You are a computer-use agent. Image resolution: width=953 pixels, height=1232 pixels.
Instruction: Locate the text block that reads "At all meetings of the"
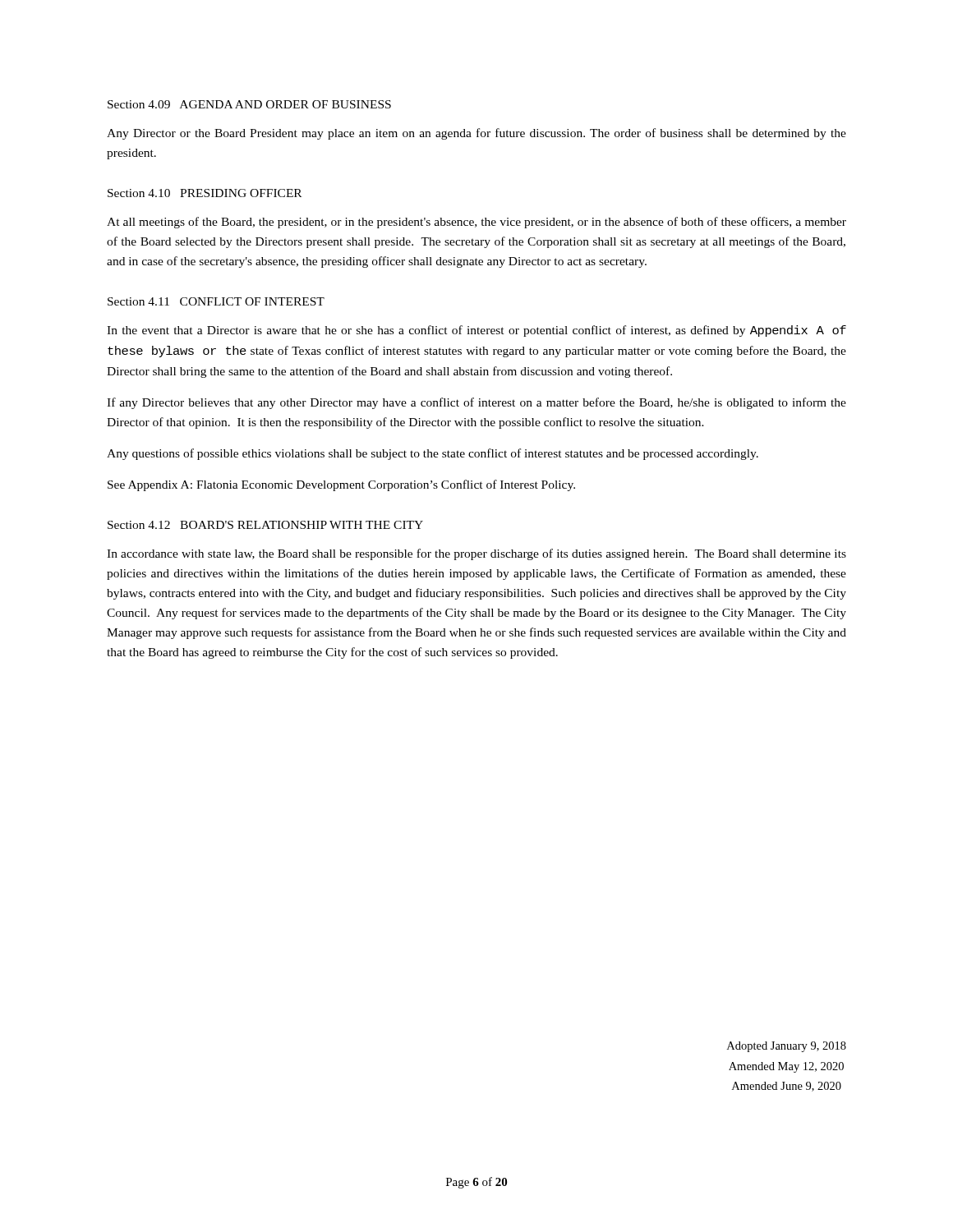point(476,241)
